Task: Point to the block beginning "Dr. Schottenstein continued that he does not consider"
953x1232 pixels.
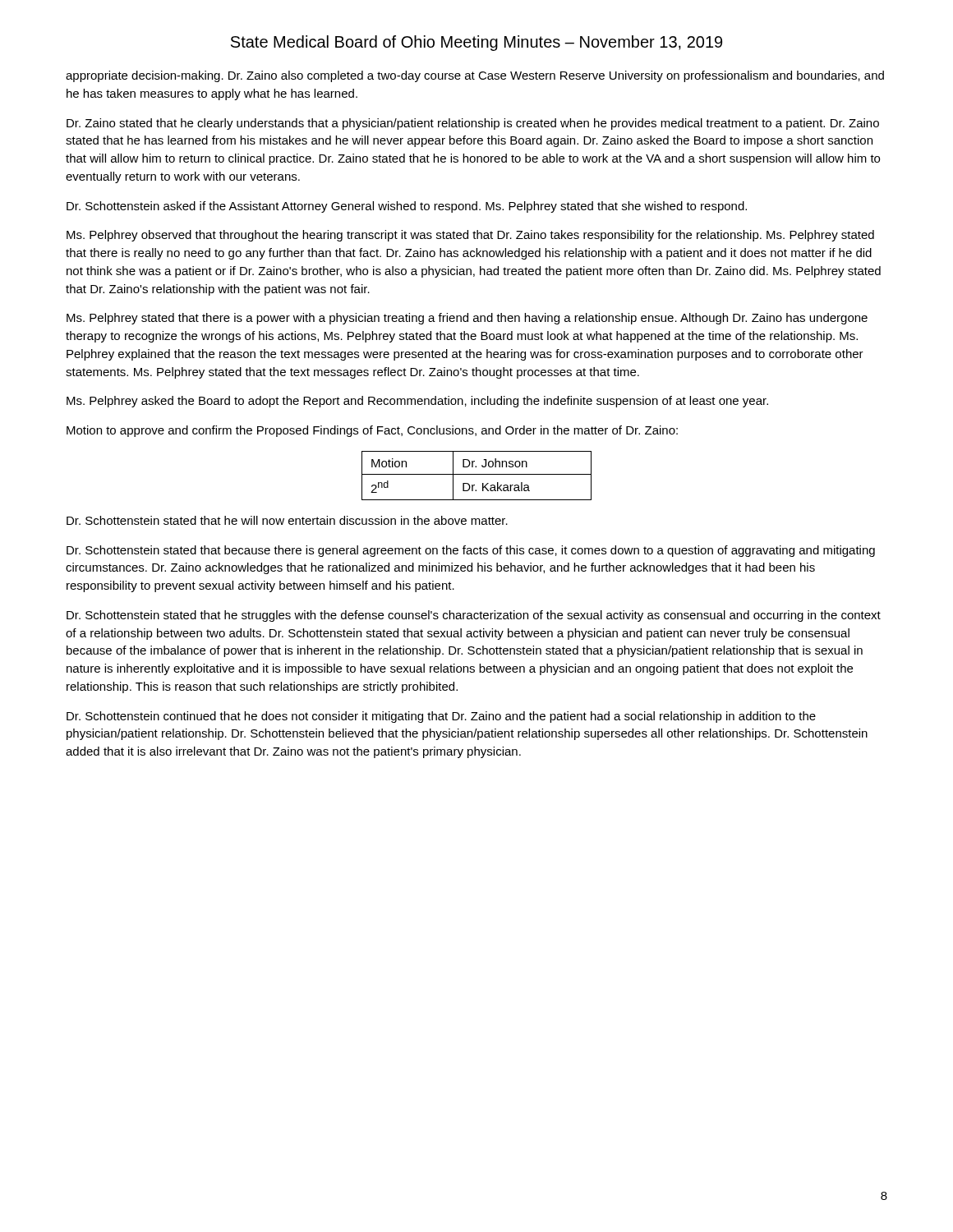Action: click(467, 733)
